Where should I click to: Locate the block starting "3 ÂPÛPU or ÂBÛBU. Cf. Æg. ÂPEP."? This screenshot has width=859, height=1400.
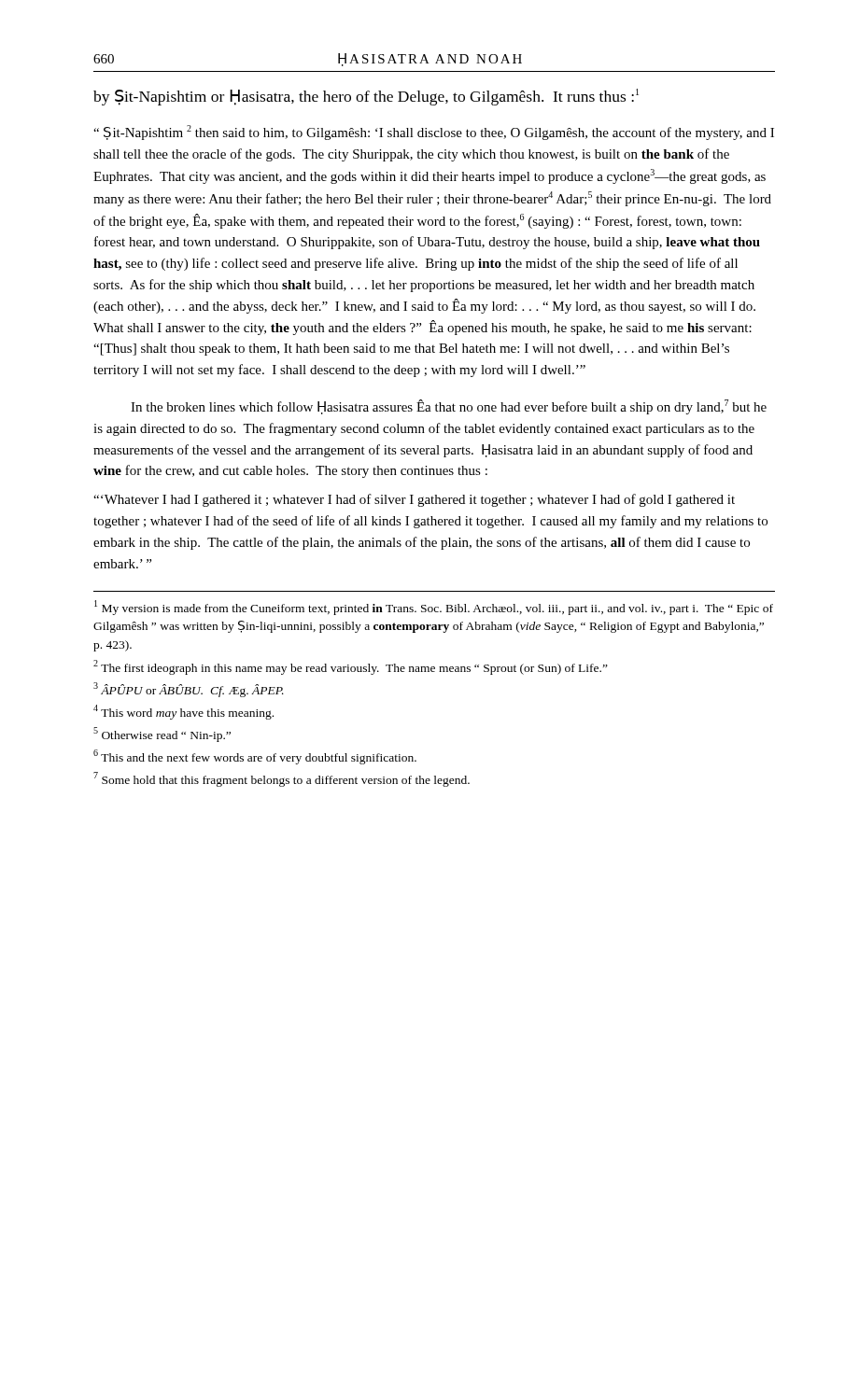(189, 688)
